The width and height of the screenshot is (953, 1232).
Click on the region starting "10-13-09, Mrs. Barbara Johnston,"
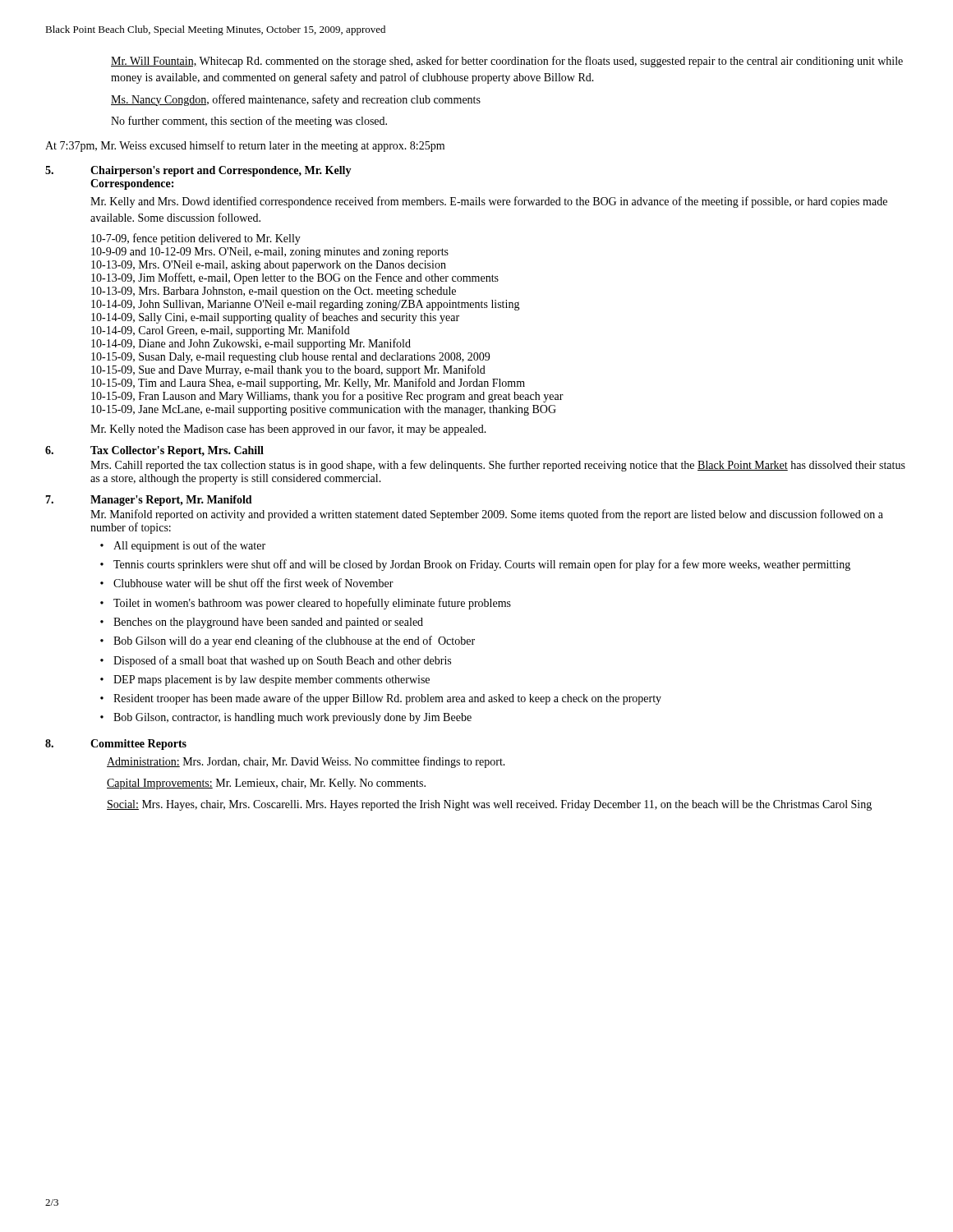pyautogui.click(x=273, y=291)
